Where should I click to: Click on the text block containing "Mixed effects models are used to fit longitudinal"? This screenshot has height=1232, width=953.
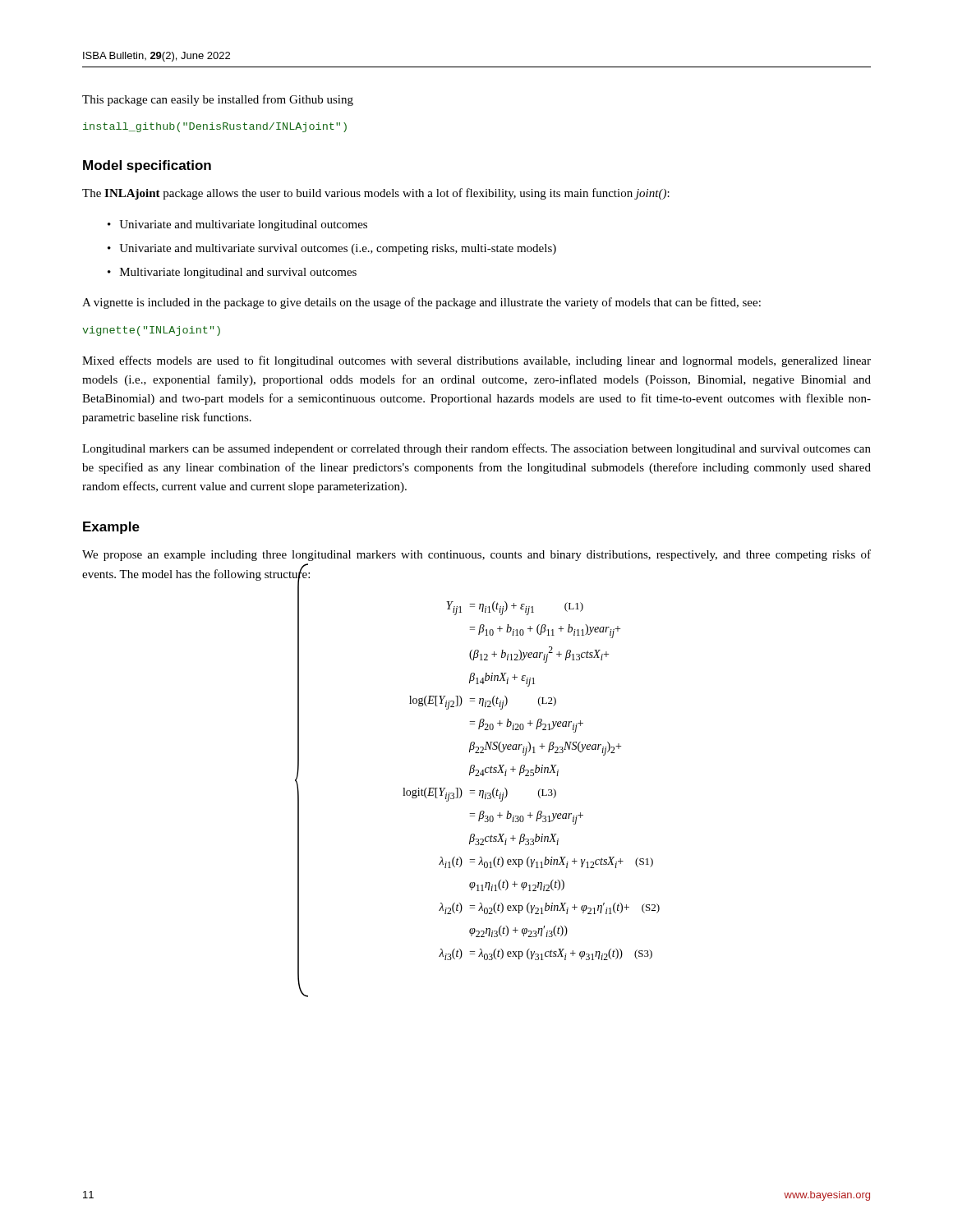476,389
